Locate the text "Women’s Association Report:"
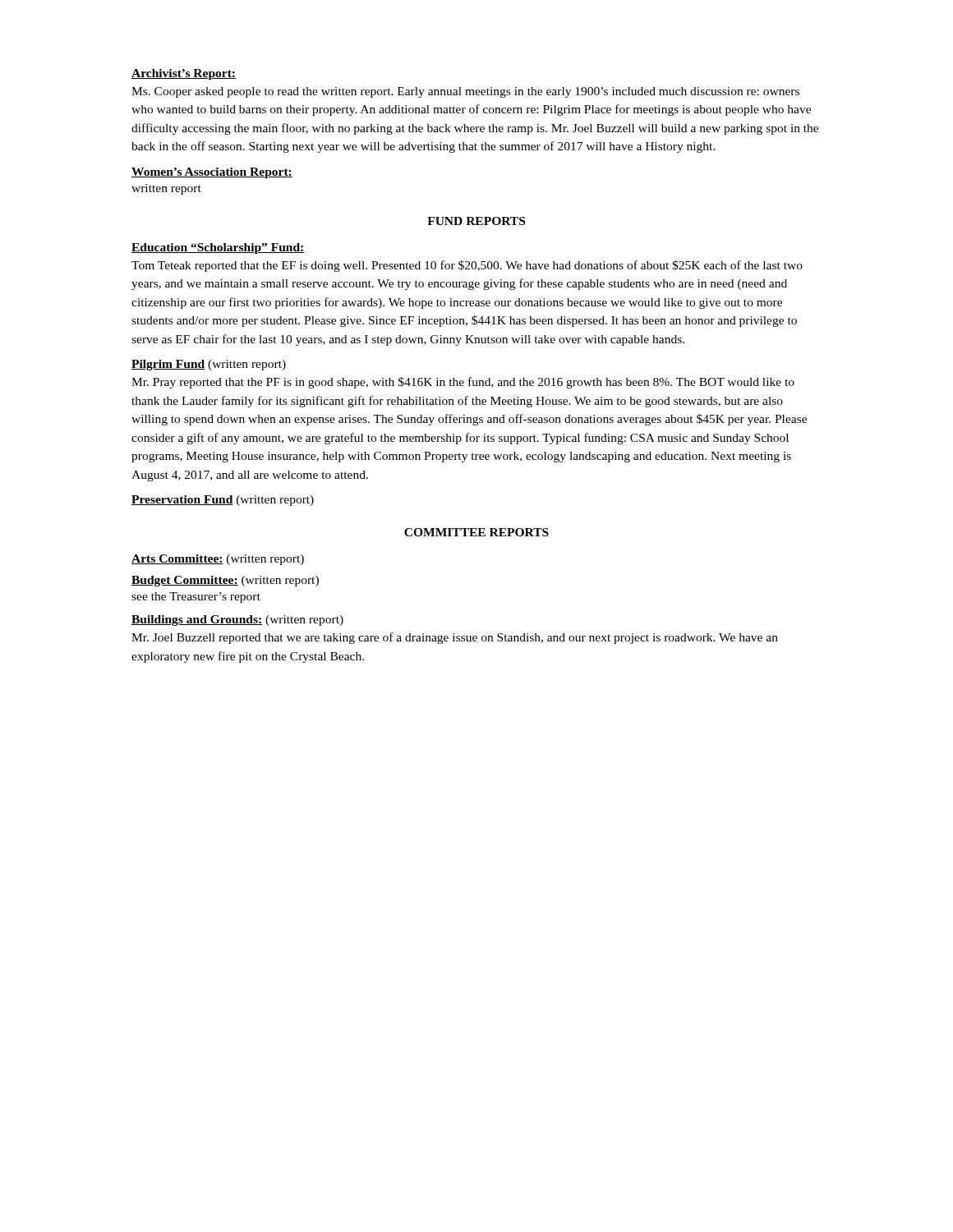 pyautogui.click(x=212, y=171)
